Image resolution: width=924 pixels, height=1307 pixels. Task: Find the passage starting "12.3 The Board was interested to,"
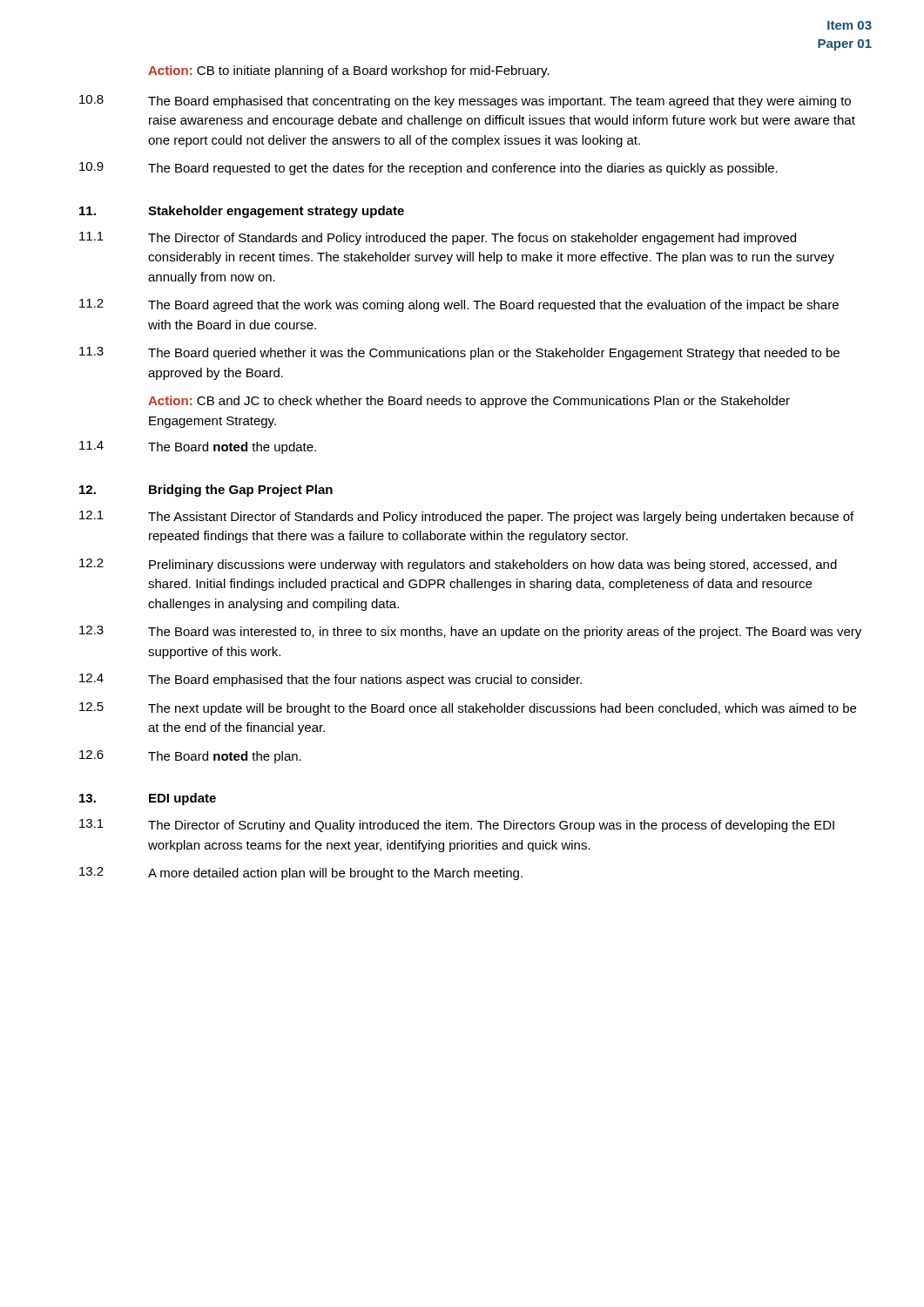[471, 642]
